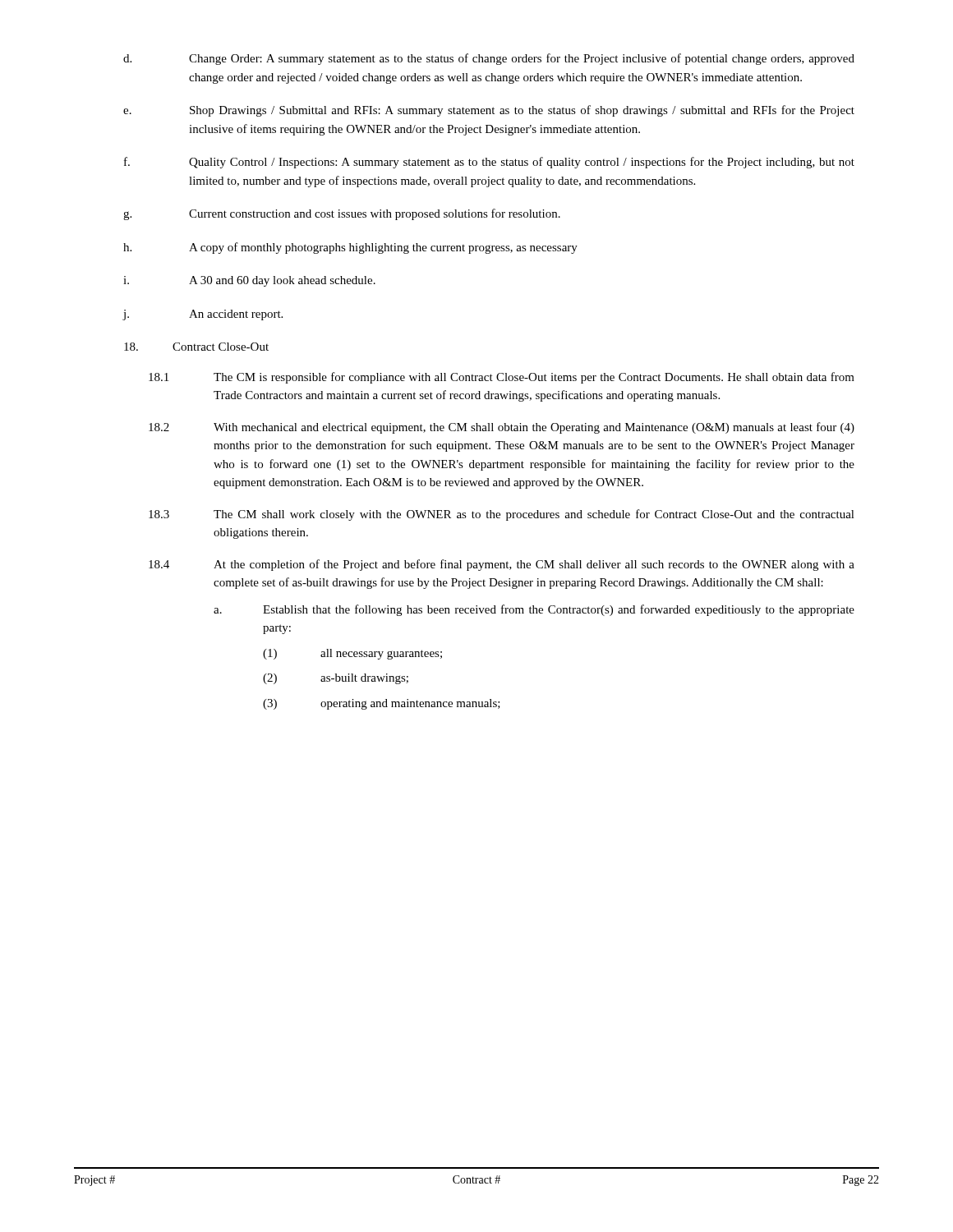Viewport: 953px width, 1232px height.
Task: Find the list item containing "i. A 30 and 60 day"
Action: coord(249,281)
